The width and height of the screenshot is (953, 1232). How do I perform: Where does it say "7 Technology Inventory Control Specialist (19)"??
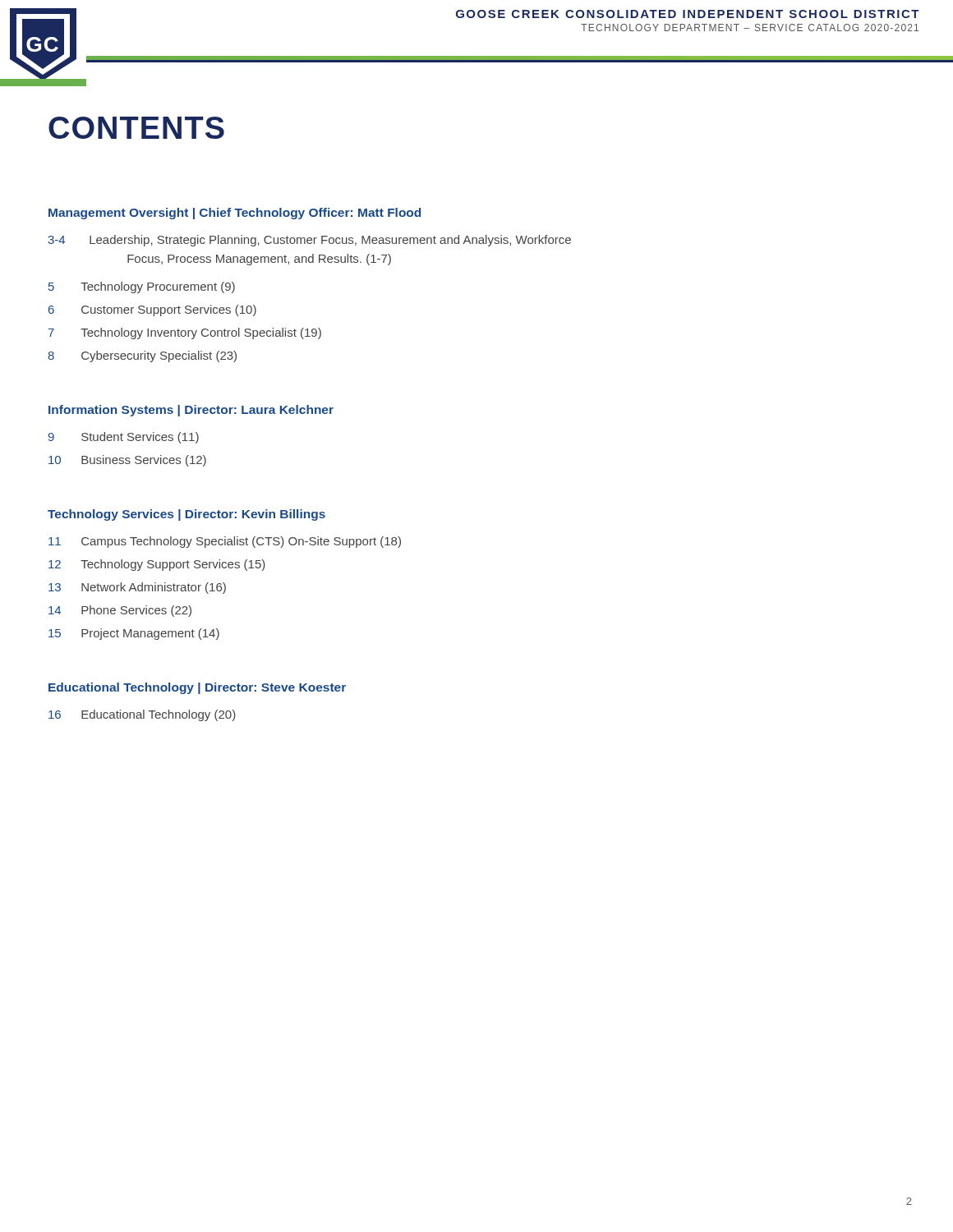(185, 332)
